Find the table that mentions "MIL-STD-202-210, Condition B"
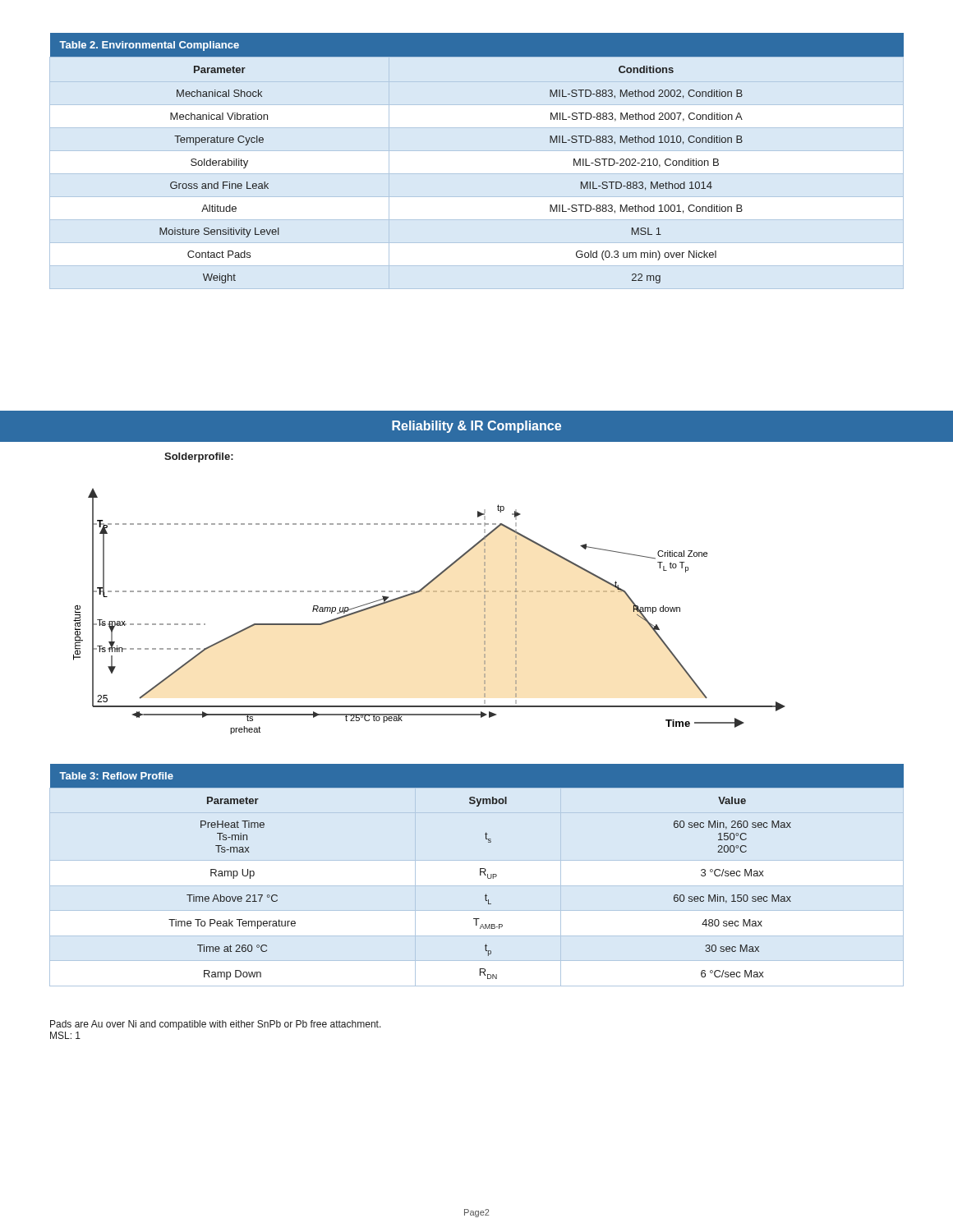The width and height of the screenshot is (953, 1232). 476,161
